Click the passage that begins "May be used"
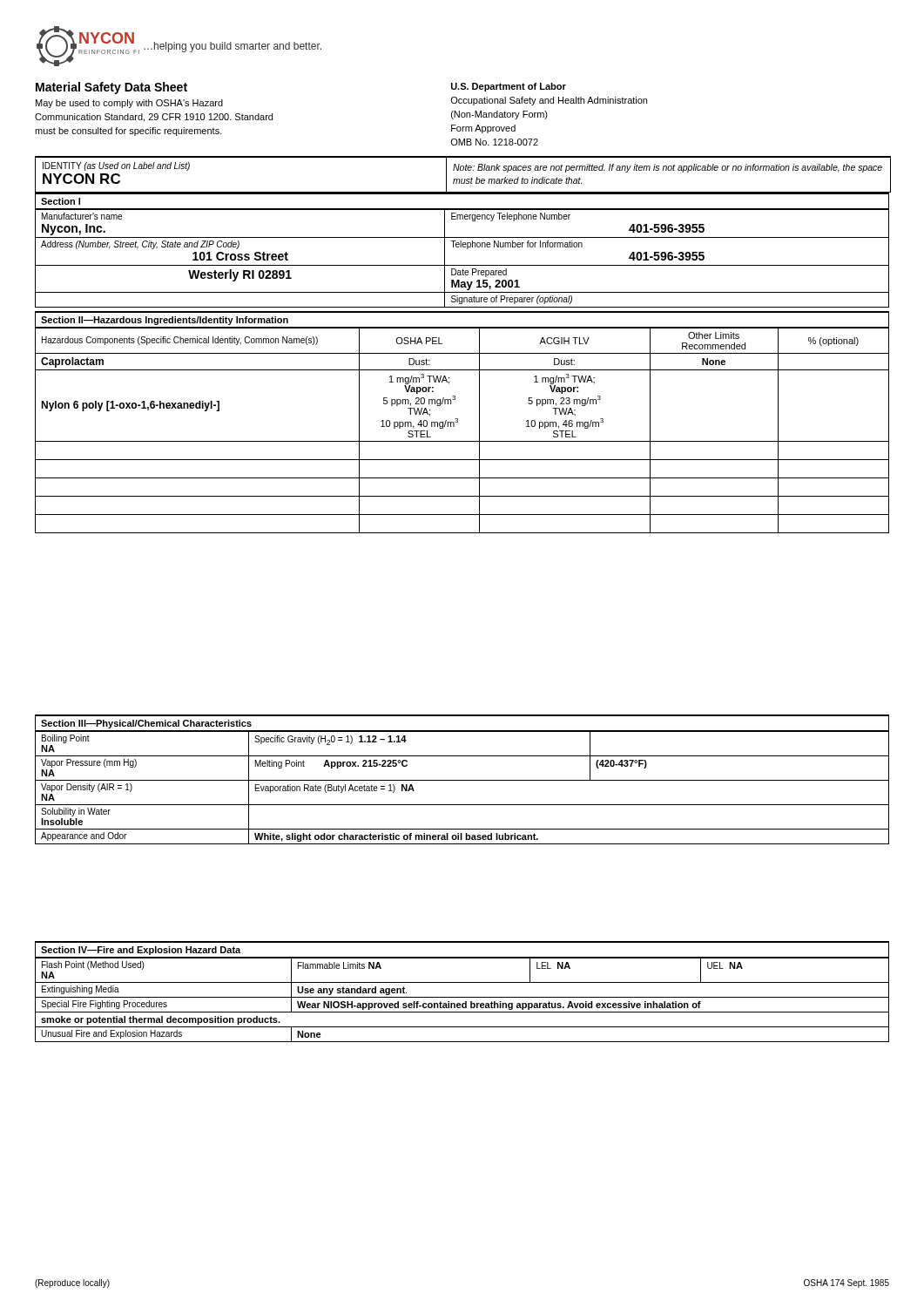 tap(154, 117)
